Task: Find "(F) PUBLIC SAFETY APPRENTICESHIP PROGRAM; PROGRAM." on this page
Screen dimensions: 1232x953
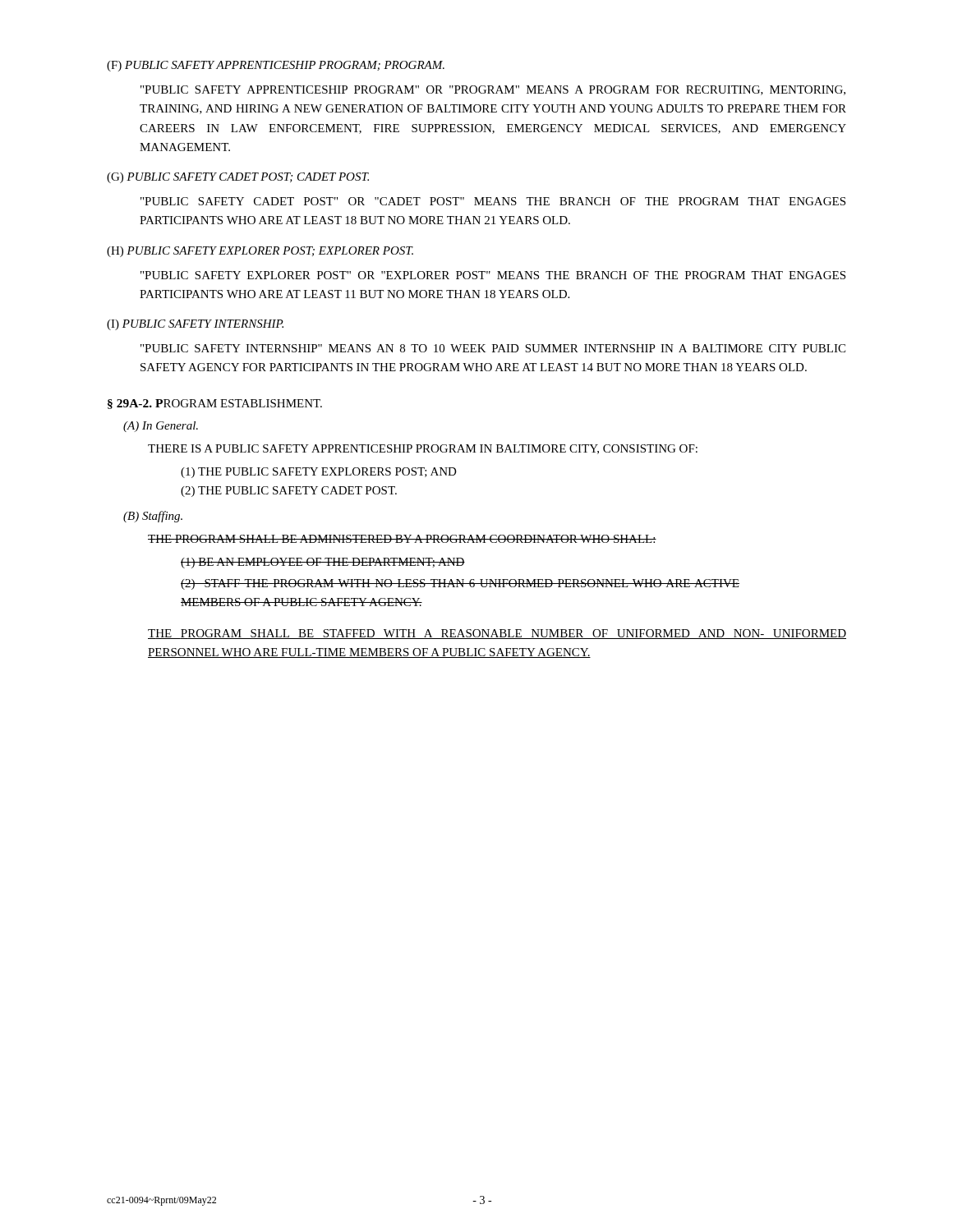Action: point(276,65)
